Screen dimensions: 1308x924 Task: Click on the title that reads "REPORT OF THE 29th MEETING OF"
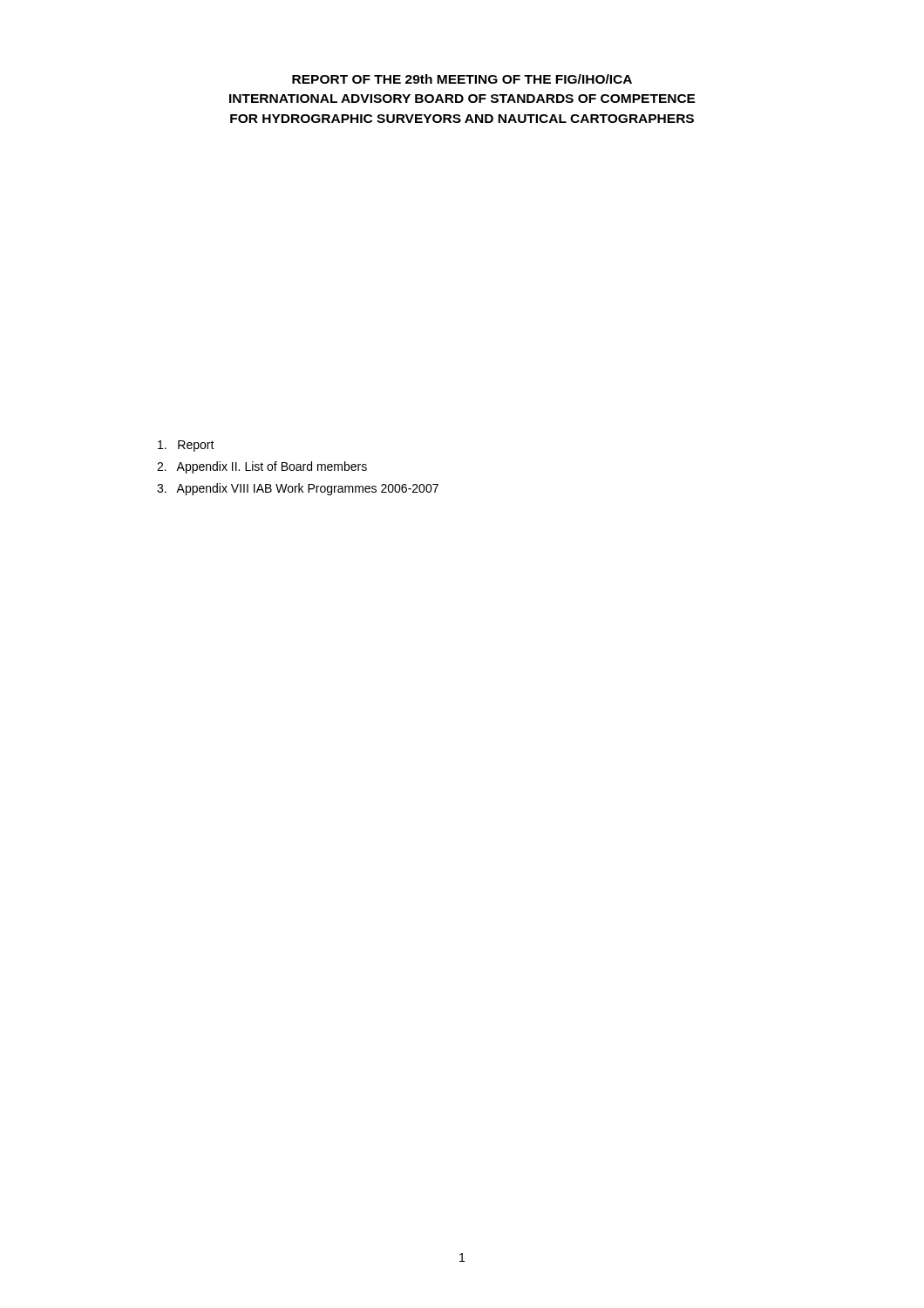(462, 99)
